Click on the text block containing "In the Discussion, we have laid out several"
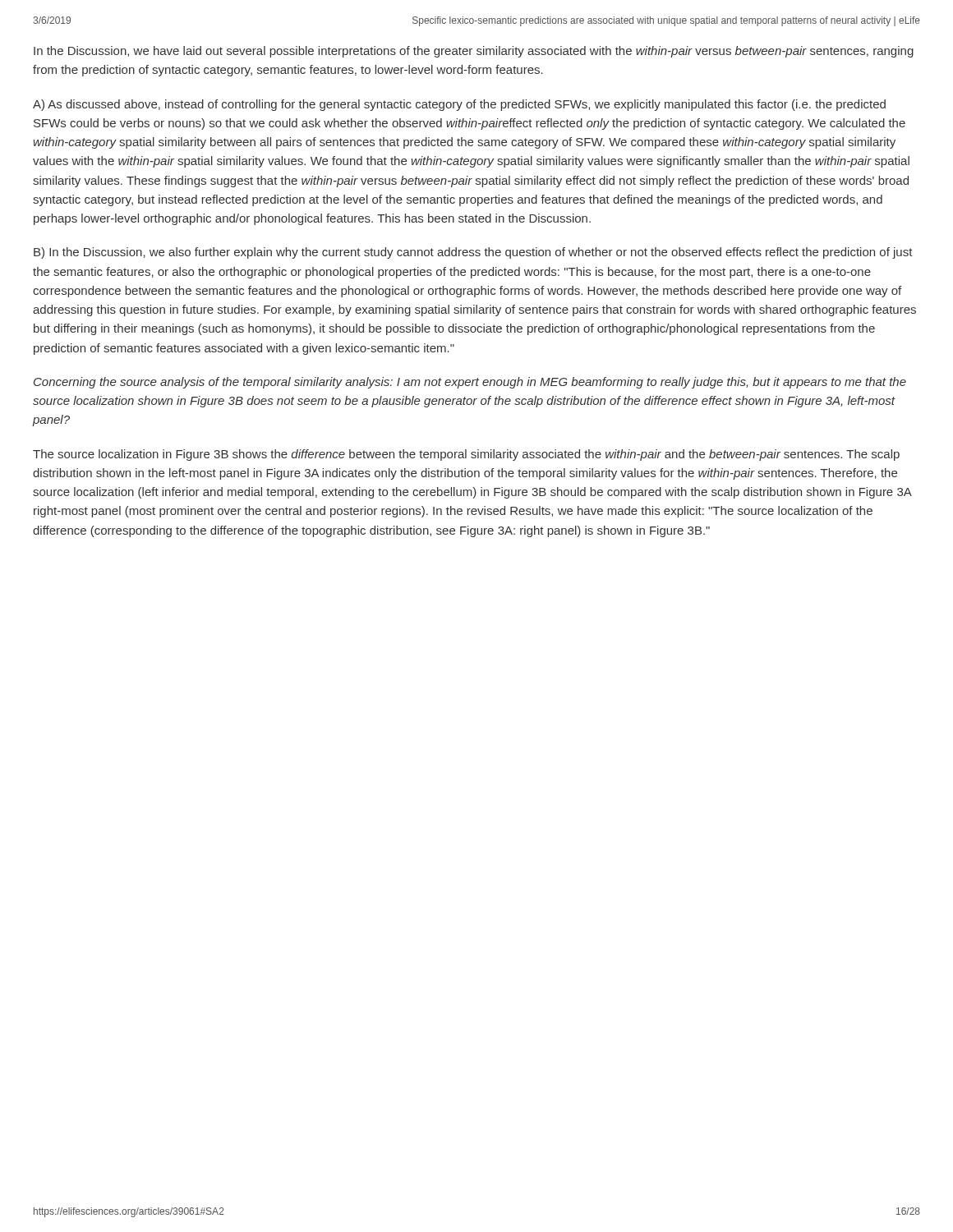This screenshot has width=953, height=1232. [x=473, y=60]
